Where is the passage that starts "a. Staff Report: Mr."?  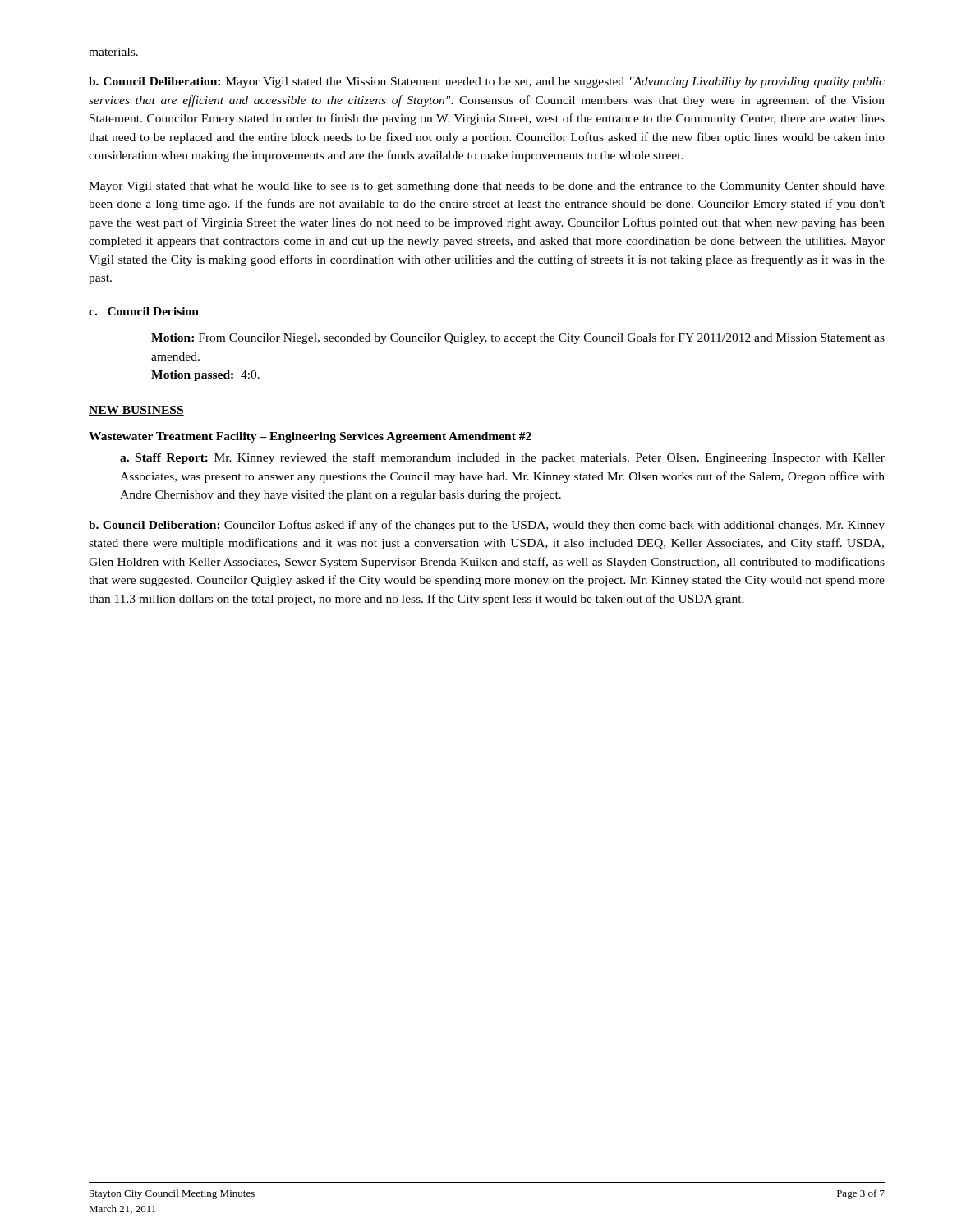502,476
